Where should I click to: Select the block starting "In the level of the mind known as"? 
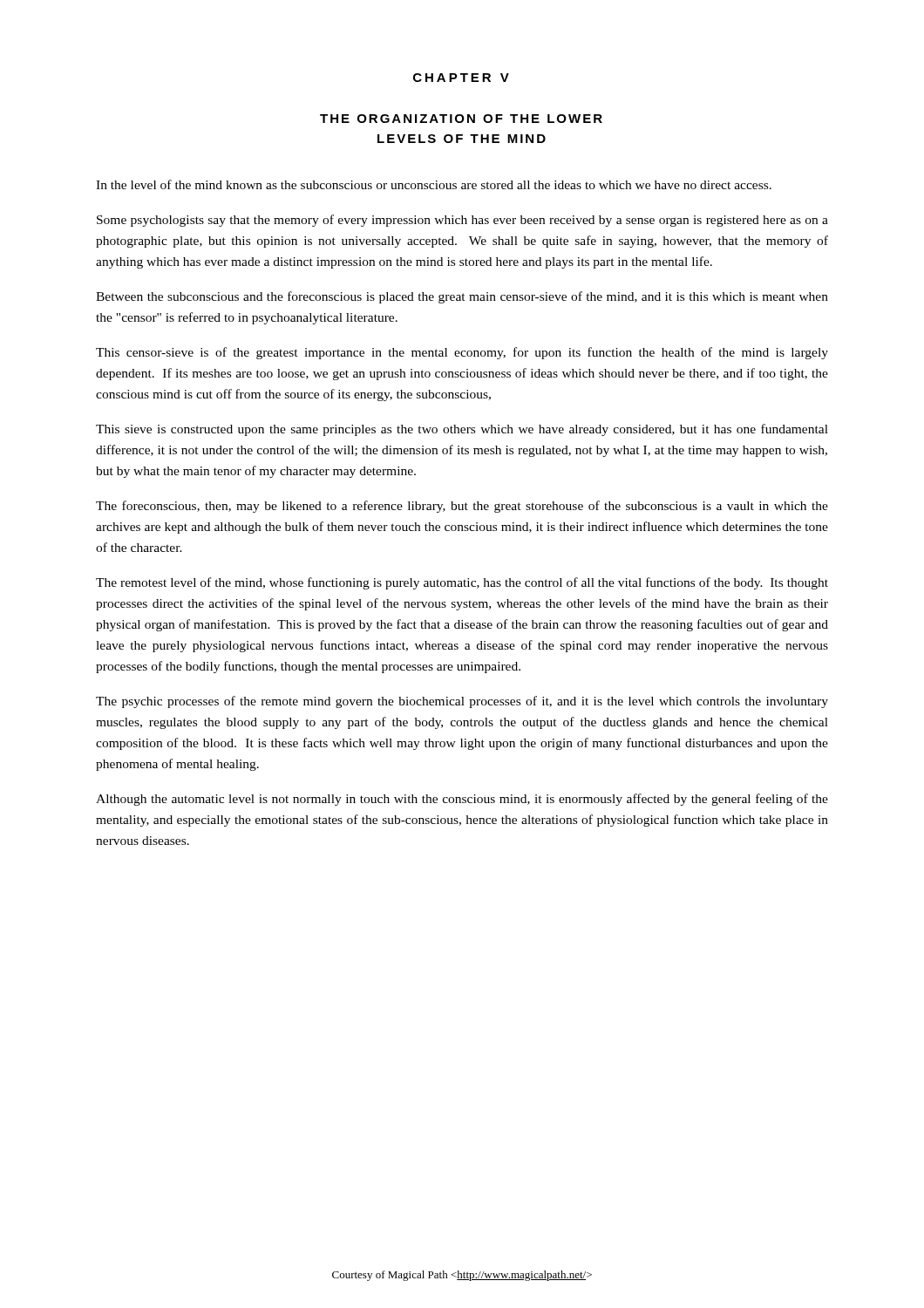pyautogui.click(x=434, y=184)
